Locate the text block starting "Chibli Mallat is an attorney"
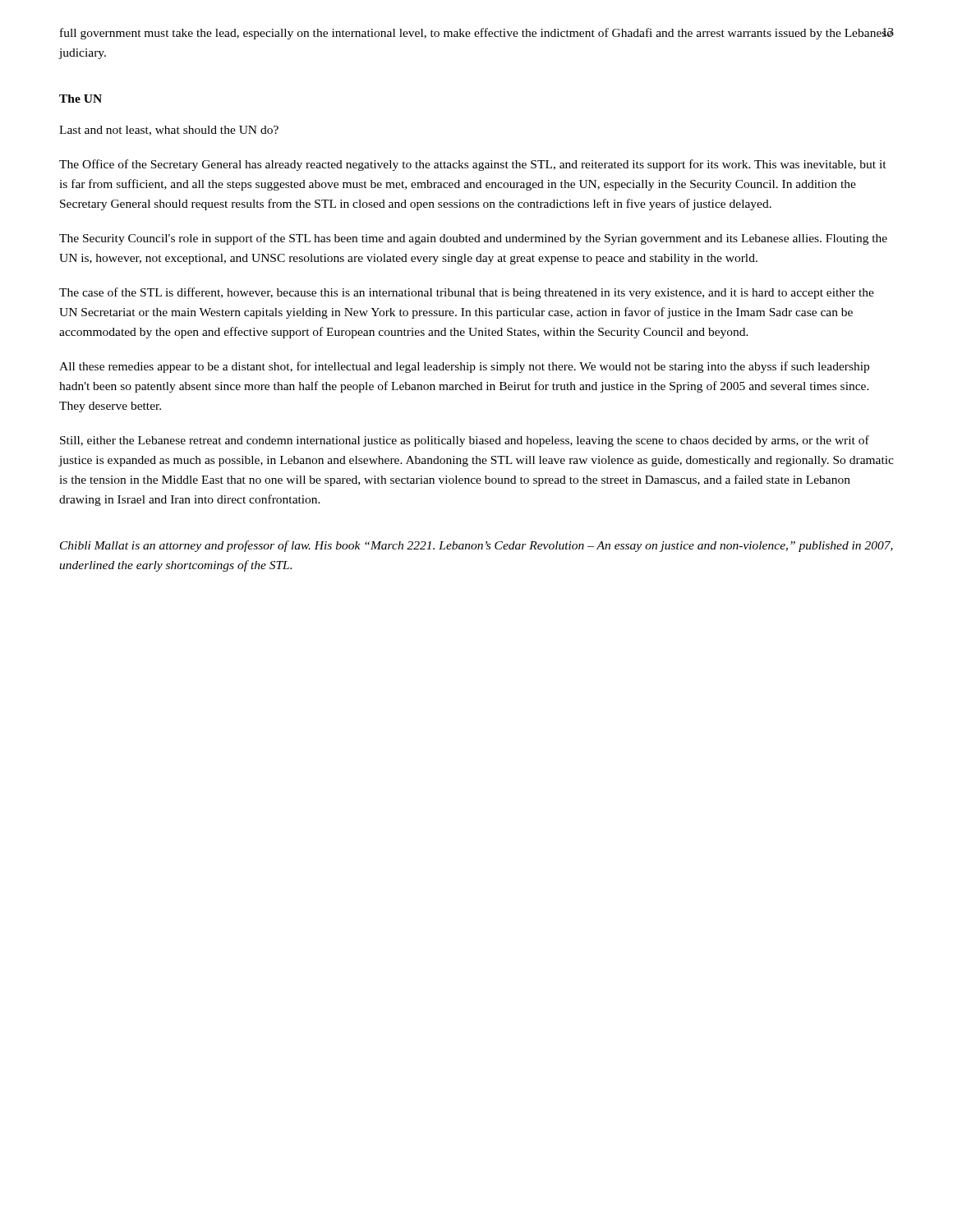 tap(476, 555)
